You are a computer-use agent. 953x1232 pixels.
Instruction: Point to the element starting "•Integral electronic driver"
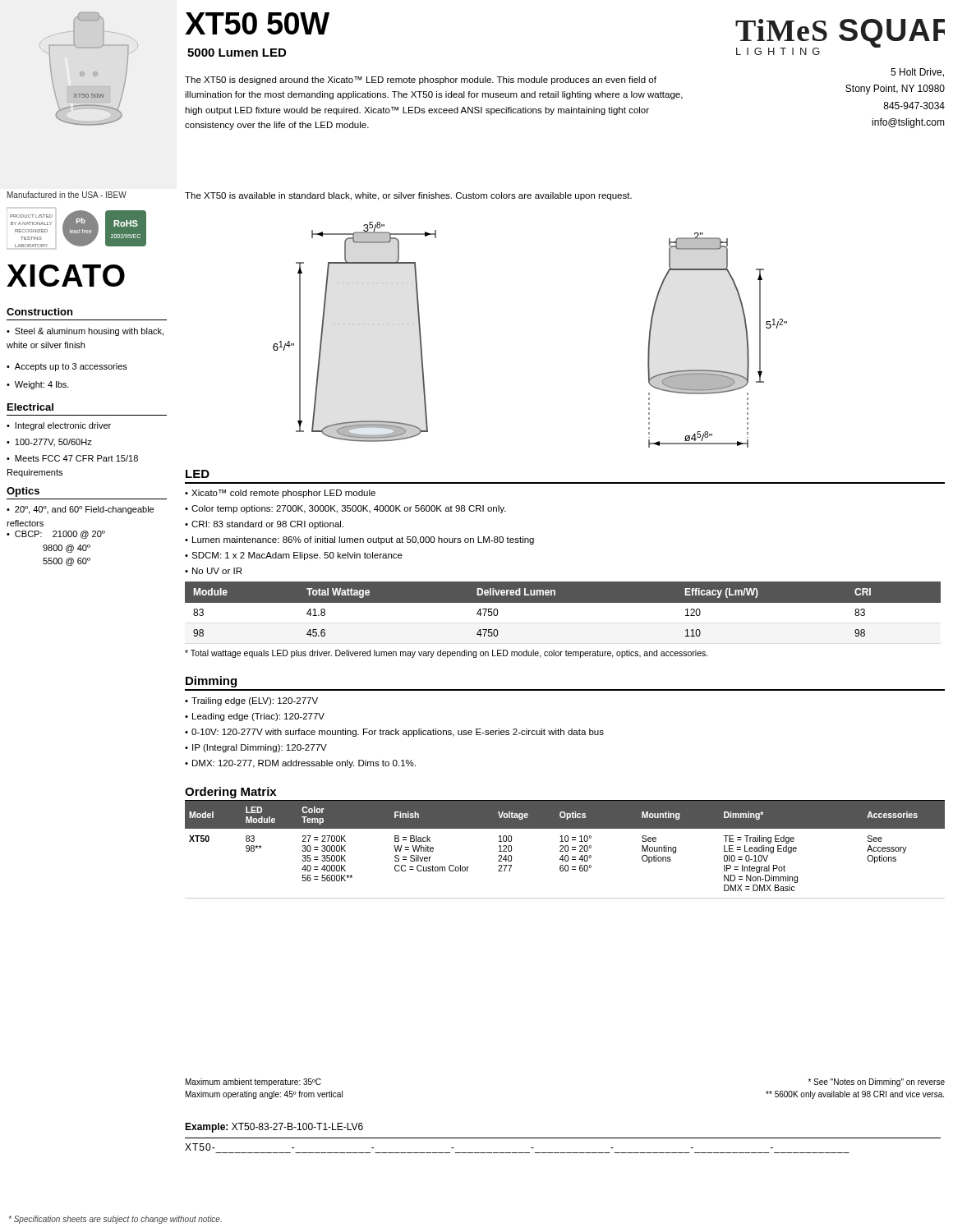59,425
